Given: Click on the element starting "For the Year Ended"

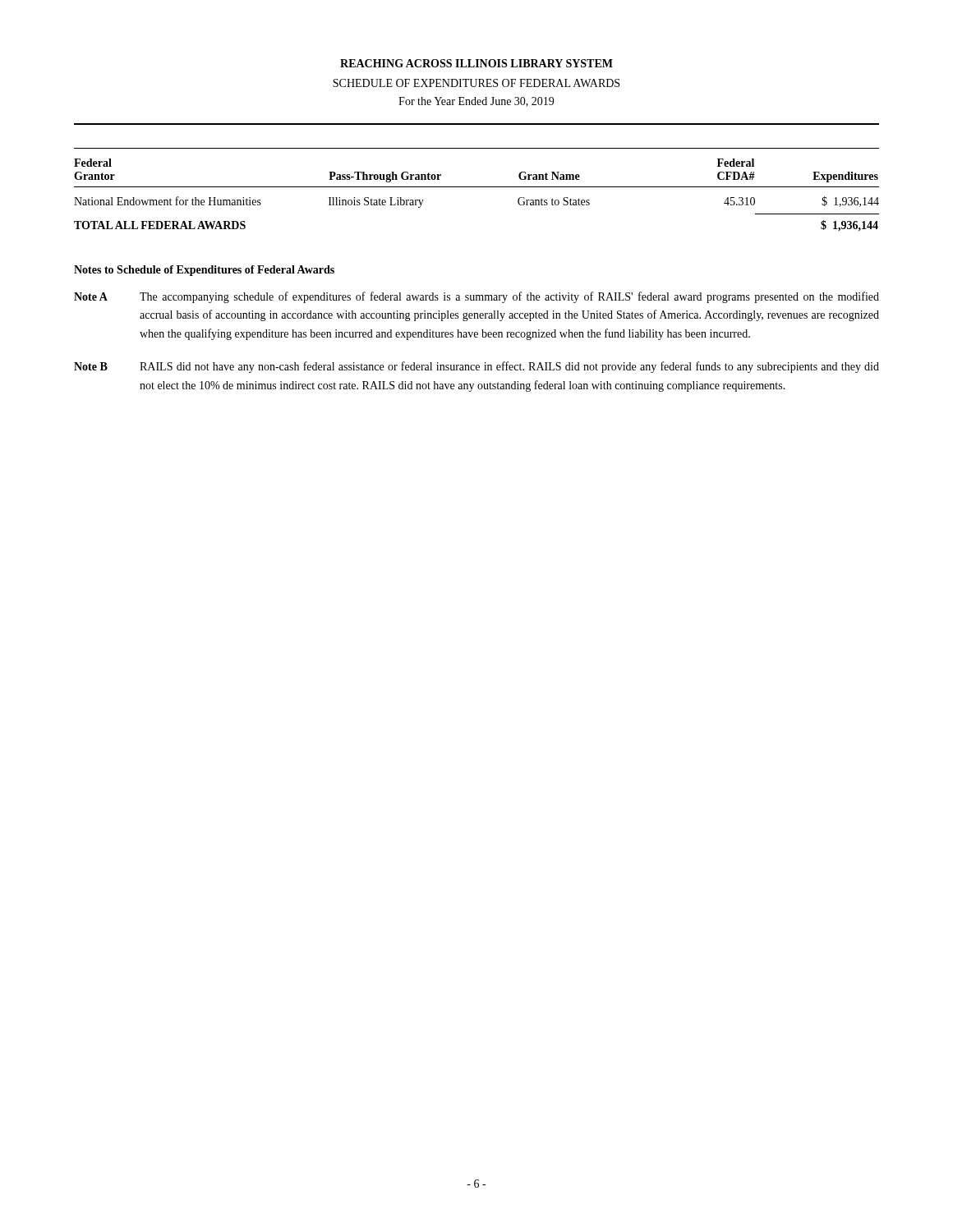Looking at the screenshot, I should [x=476, y=101].
